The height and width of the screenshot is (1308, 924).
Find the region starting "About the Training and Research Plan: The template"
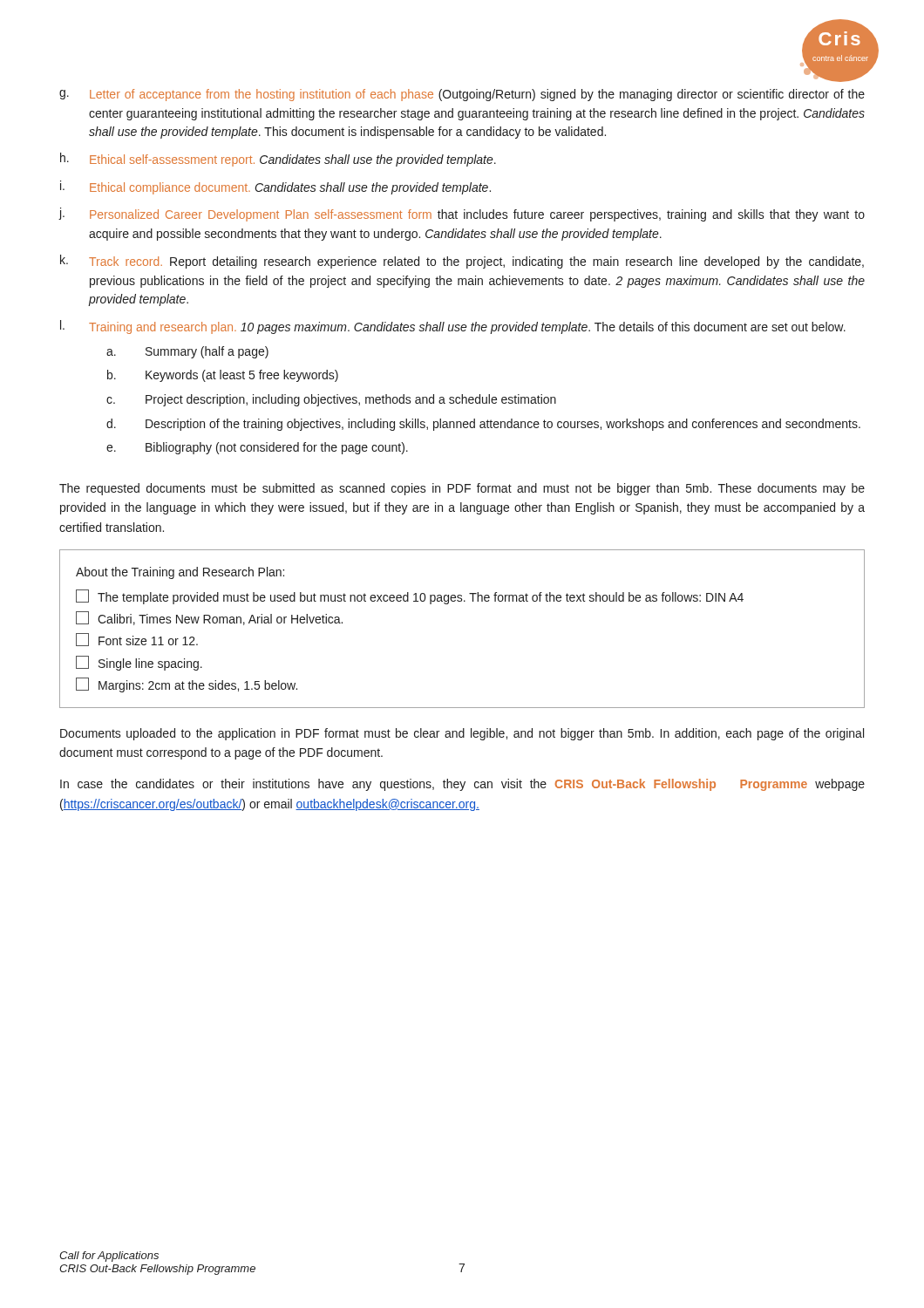tap(180, 573)
